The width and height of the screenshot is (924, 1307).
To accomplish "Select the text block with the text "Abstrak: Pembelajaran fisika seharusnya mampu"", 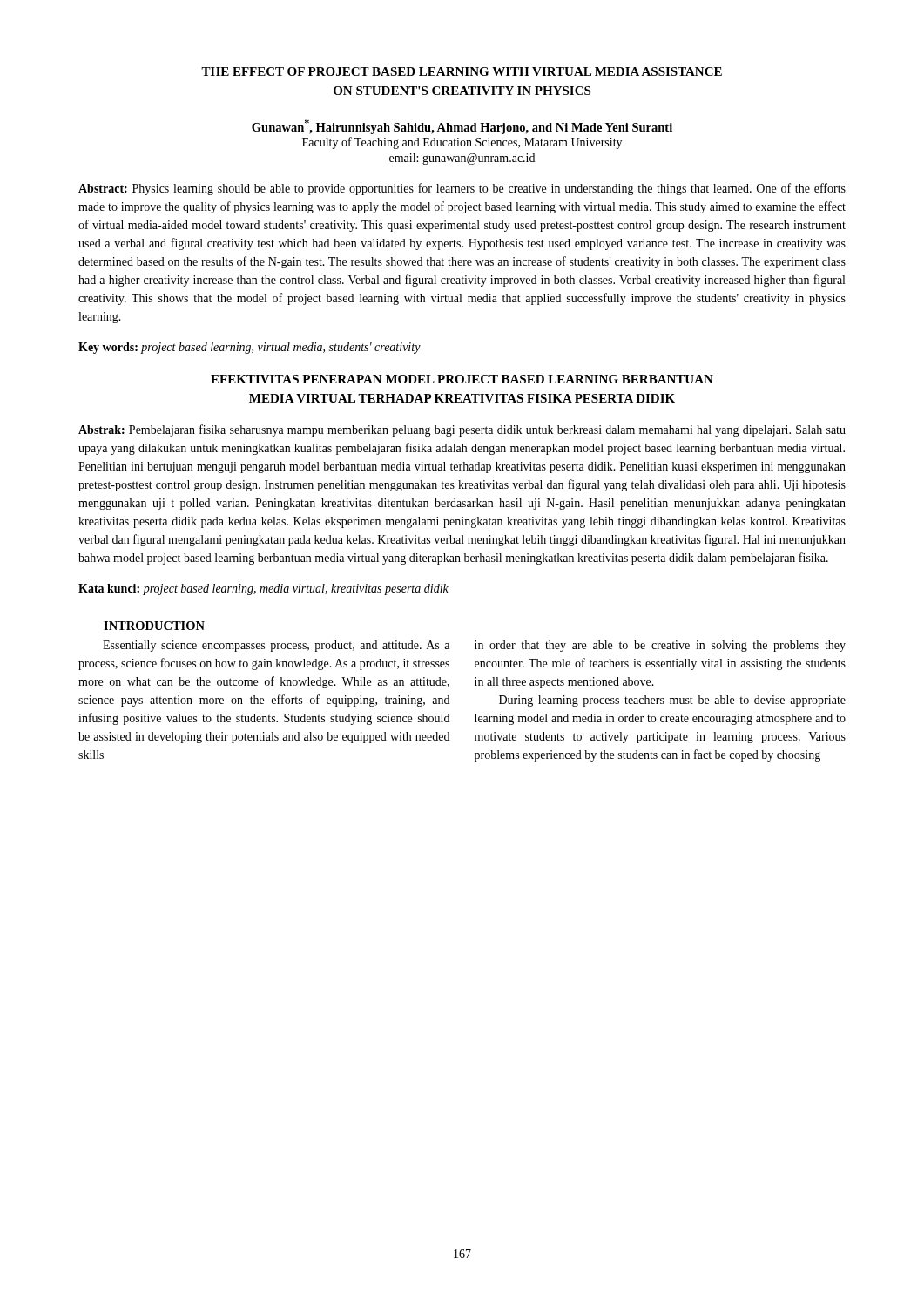I will pos(462,494).
